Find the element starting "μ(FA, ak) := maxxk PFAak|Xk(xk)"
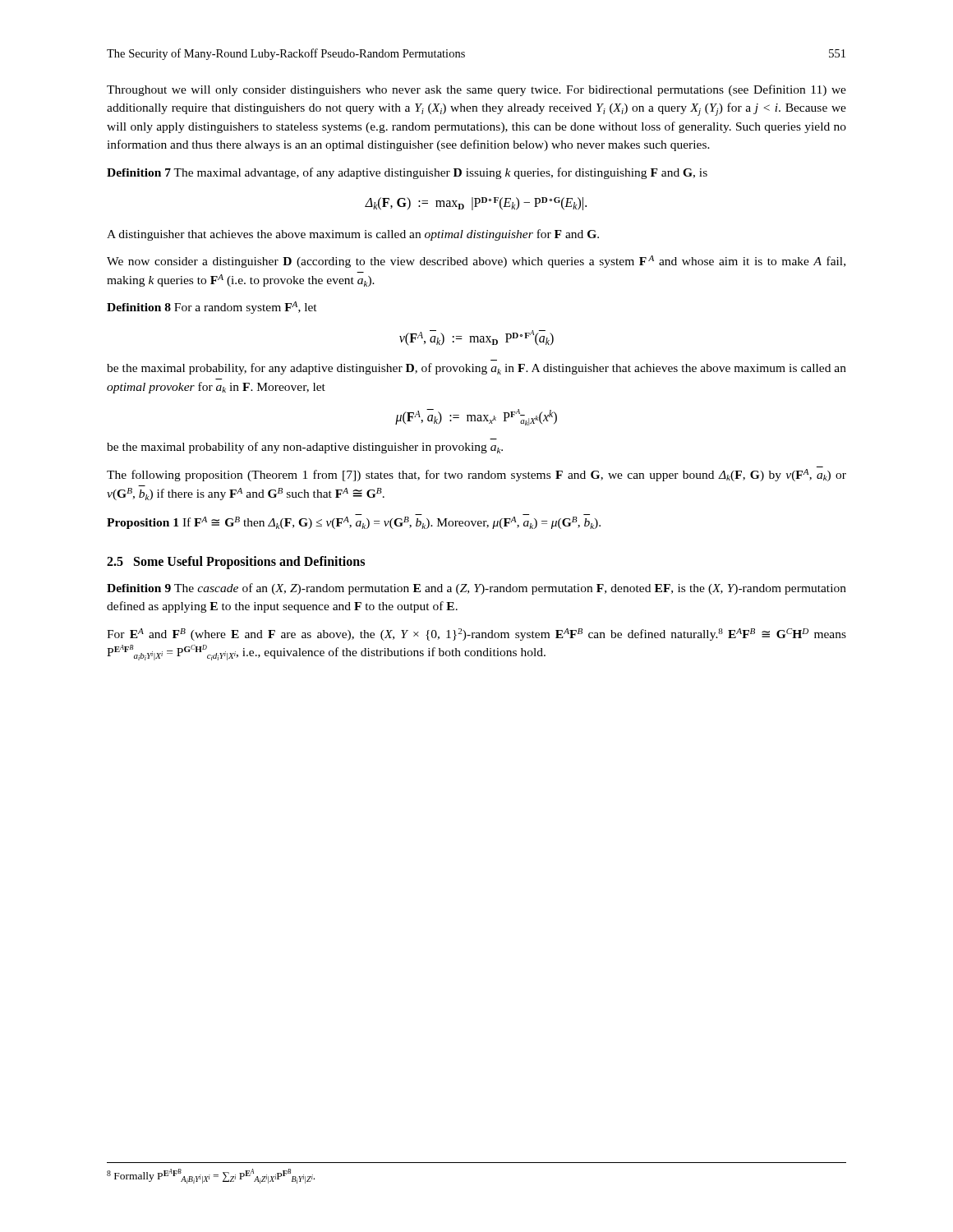953x1232 pixels. tap(476, 417)
